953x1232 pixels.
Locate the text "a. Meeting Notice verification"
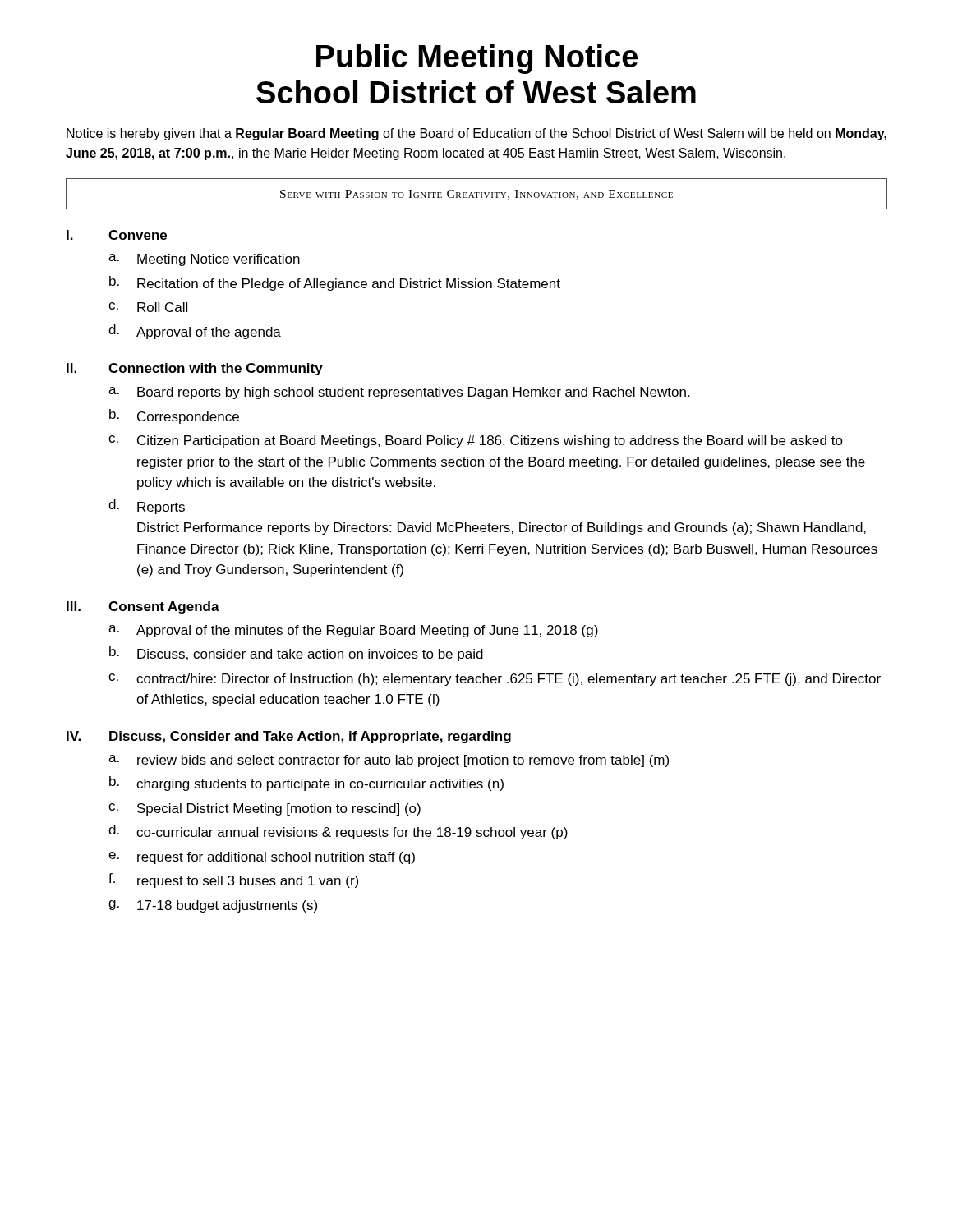[x=204, y=260]
